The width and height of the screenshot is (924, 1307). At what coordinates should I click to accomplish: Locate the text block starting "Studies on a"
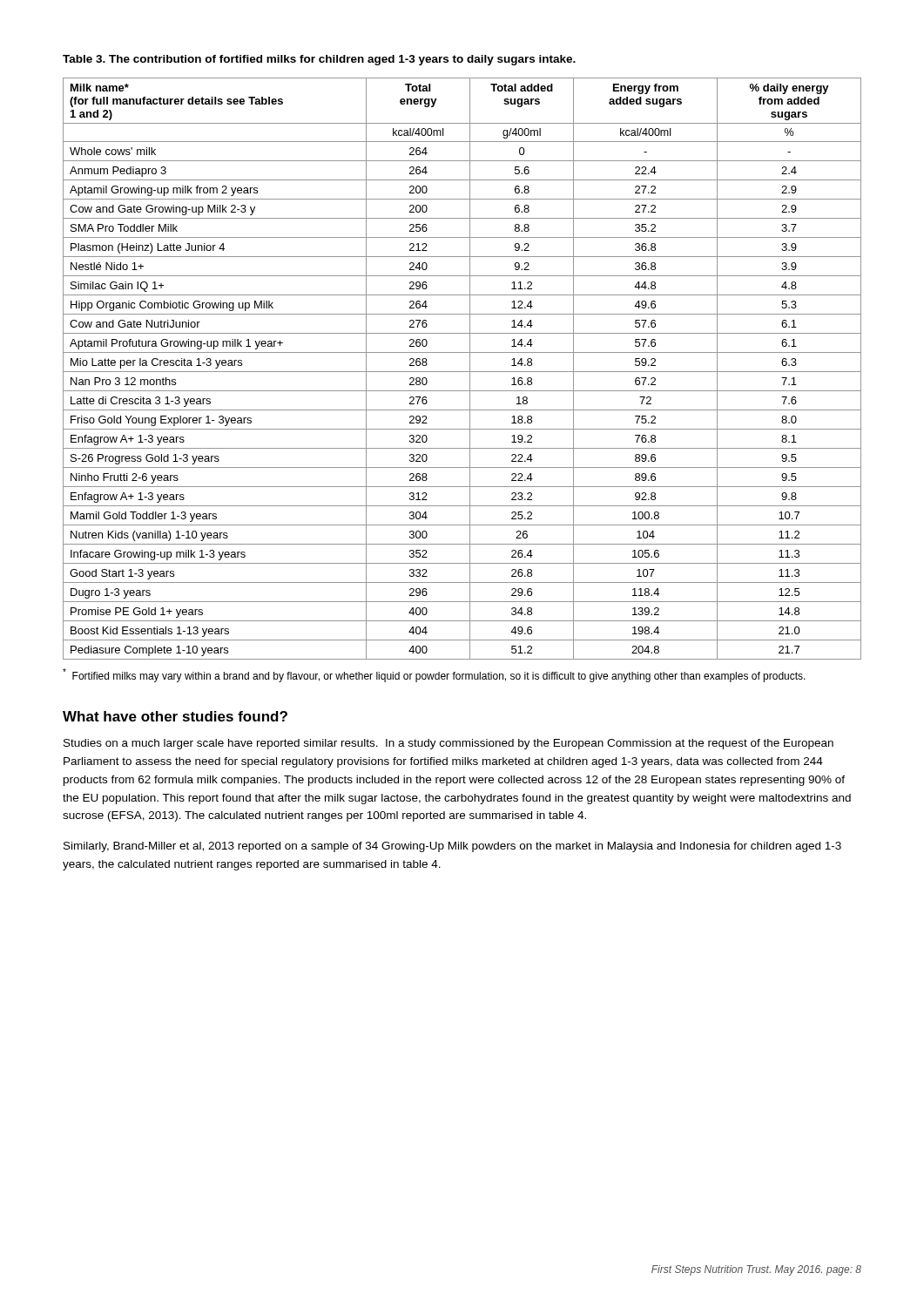click(x=457, y=779)
